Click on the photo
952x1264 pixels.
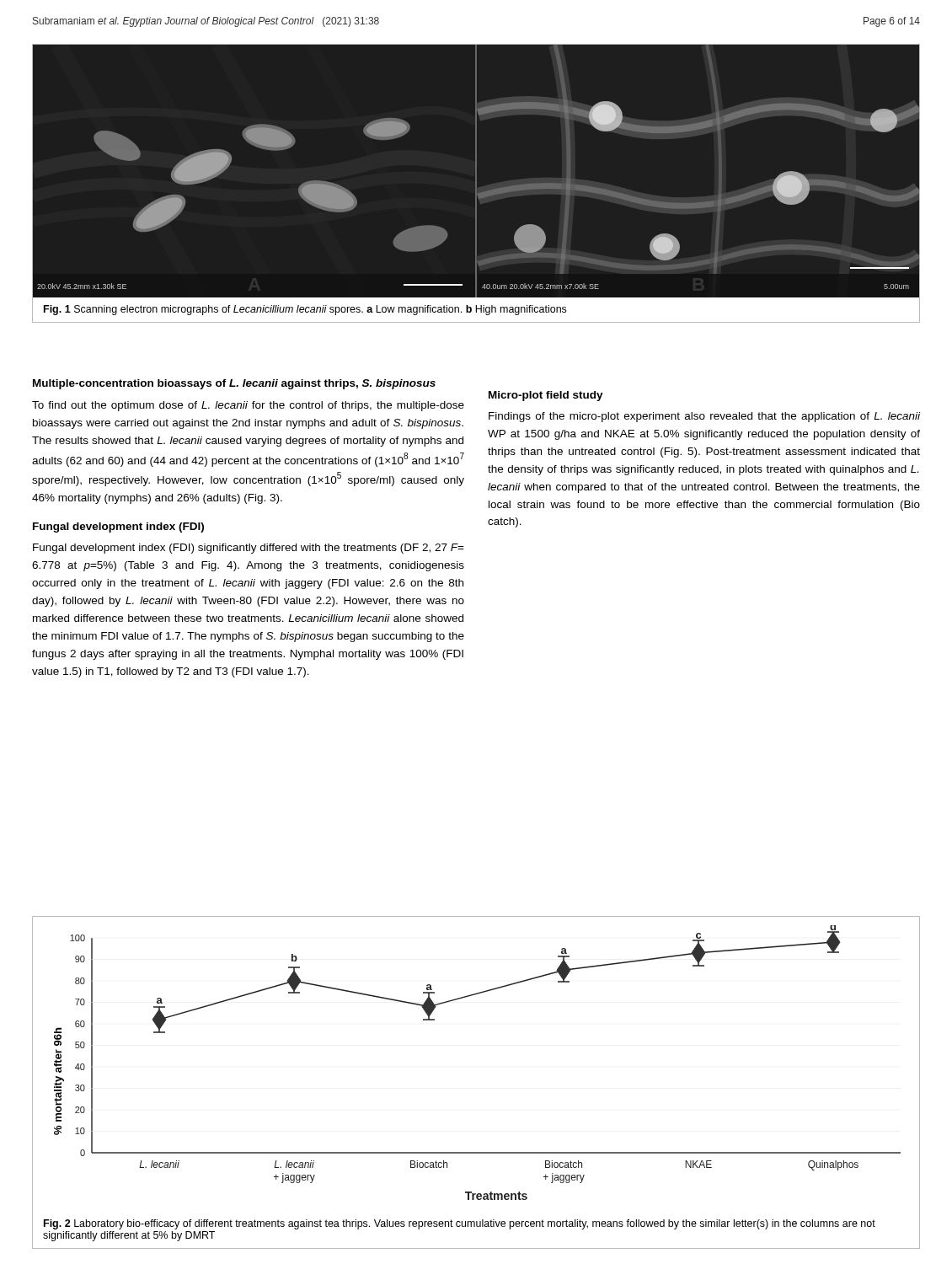(476, 183)
